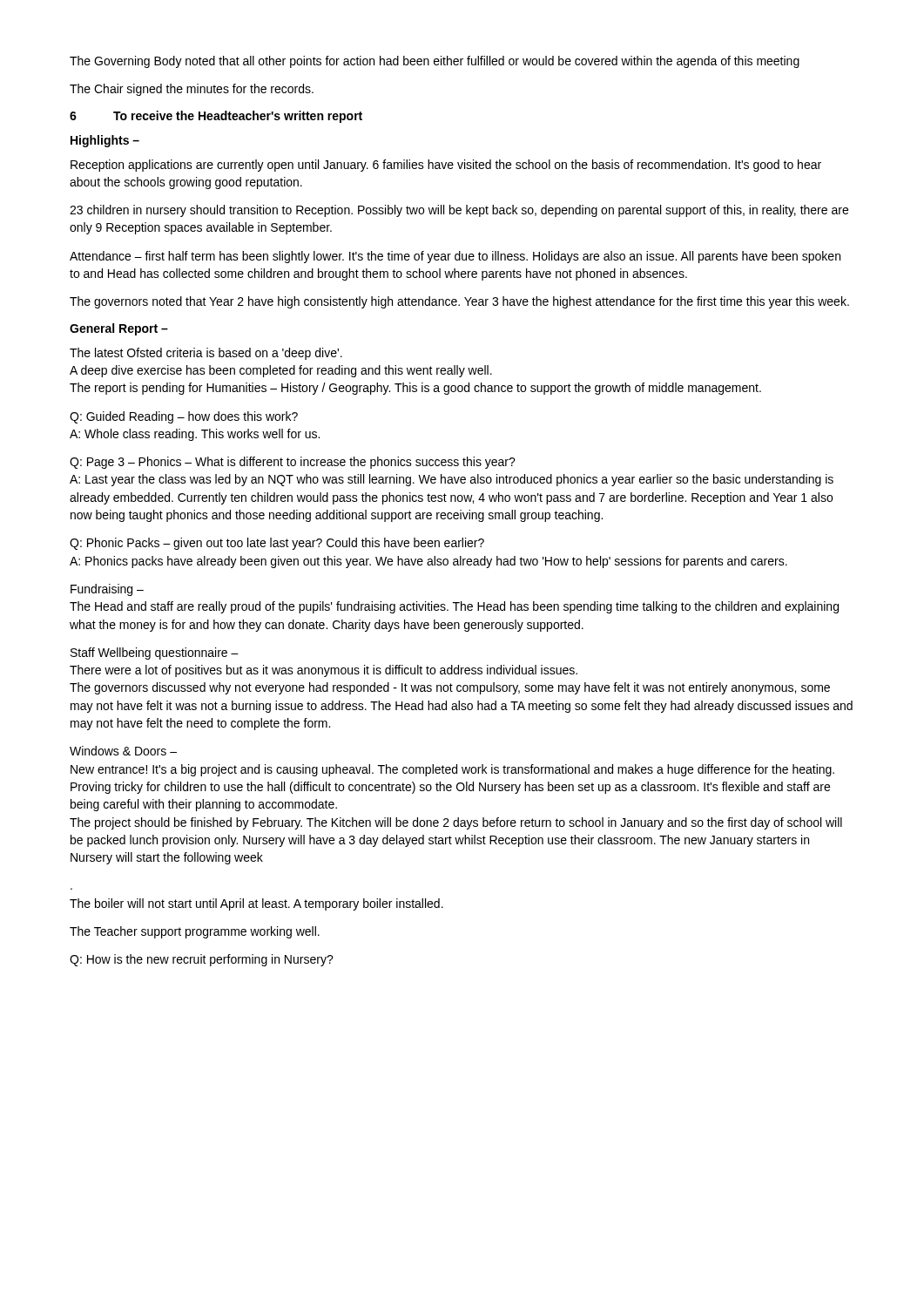Point to the block beginning "The Governing Body"
The width and height of the screenshot is (924, 1307).
pos(435,61)
